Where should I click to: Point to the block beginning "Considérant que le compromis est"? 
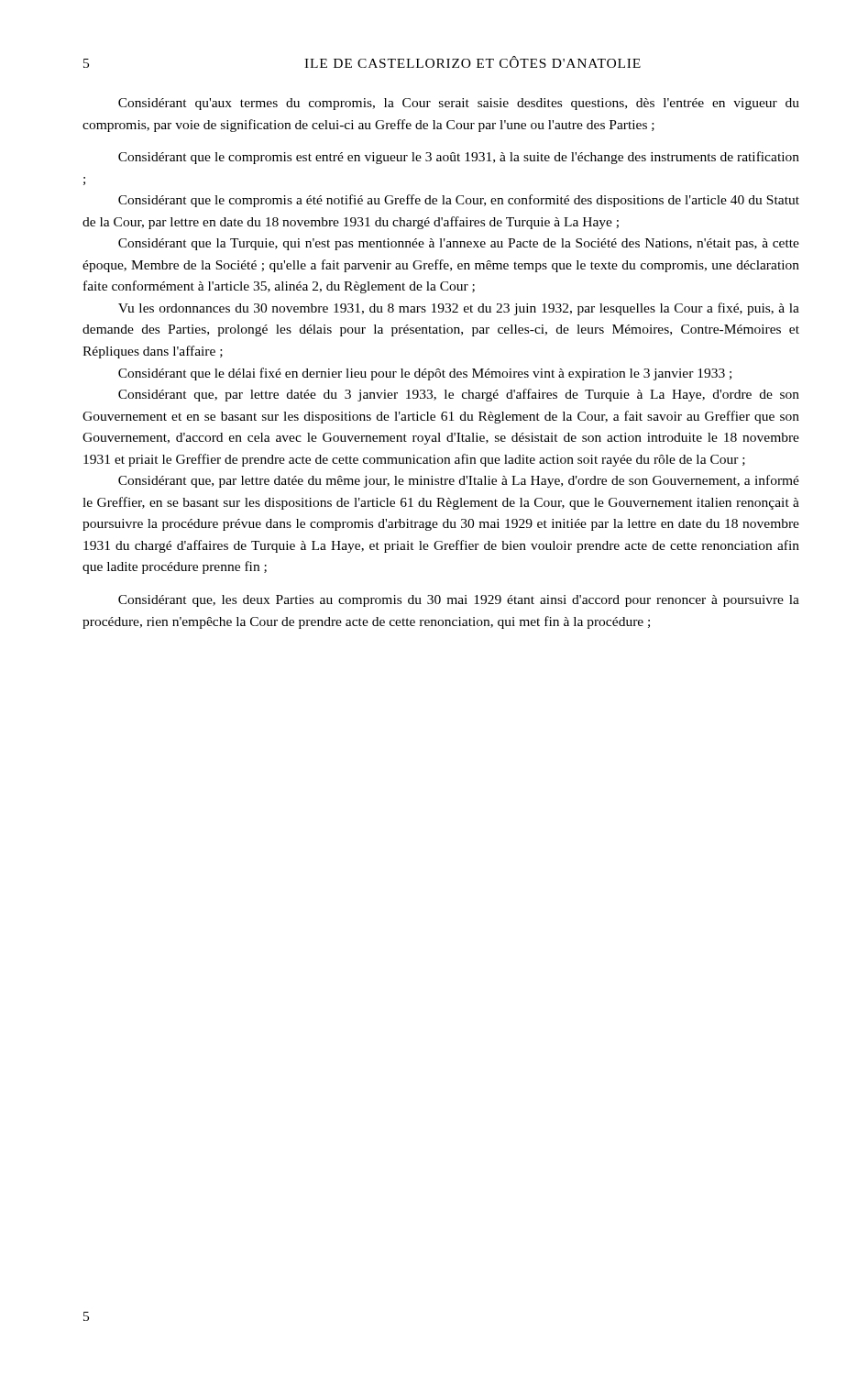click(441, 189)
